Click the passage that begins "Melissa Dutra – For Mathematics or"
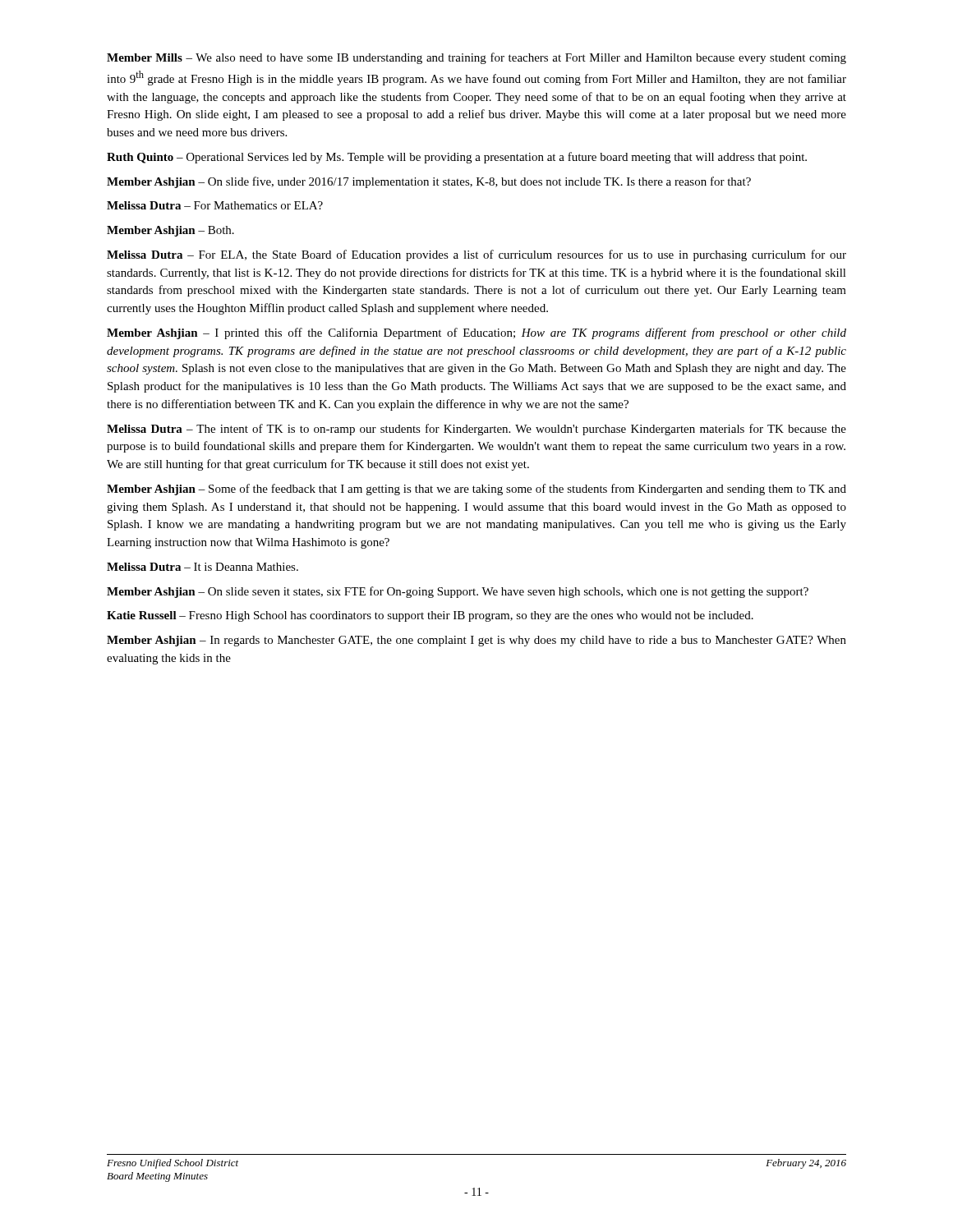The image size is (953, 1232). [x=215, y=205]
